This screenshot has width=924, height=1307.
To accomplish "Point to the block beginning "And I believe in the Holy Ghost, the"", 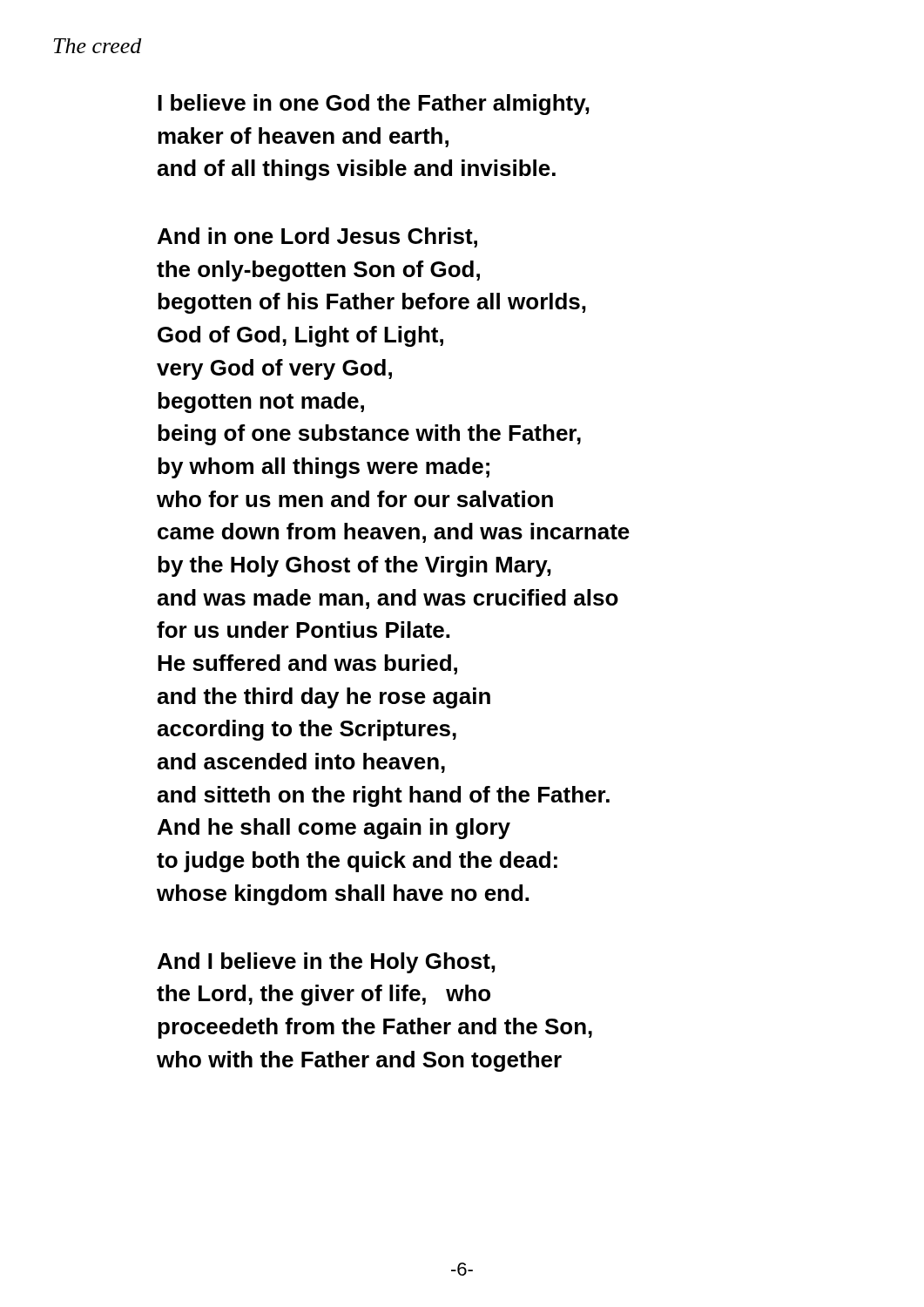I will (514, 1011).
